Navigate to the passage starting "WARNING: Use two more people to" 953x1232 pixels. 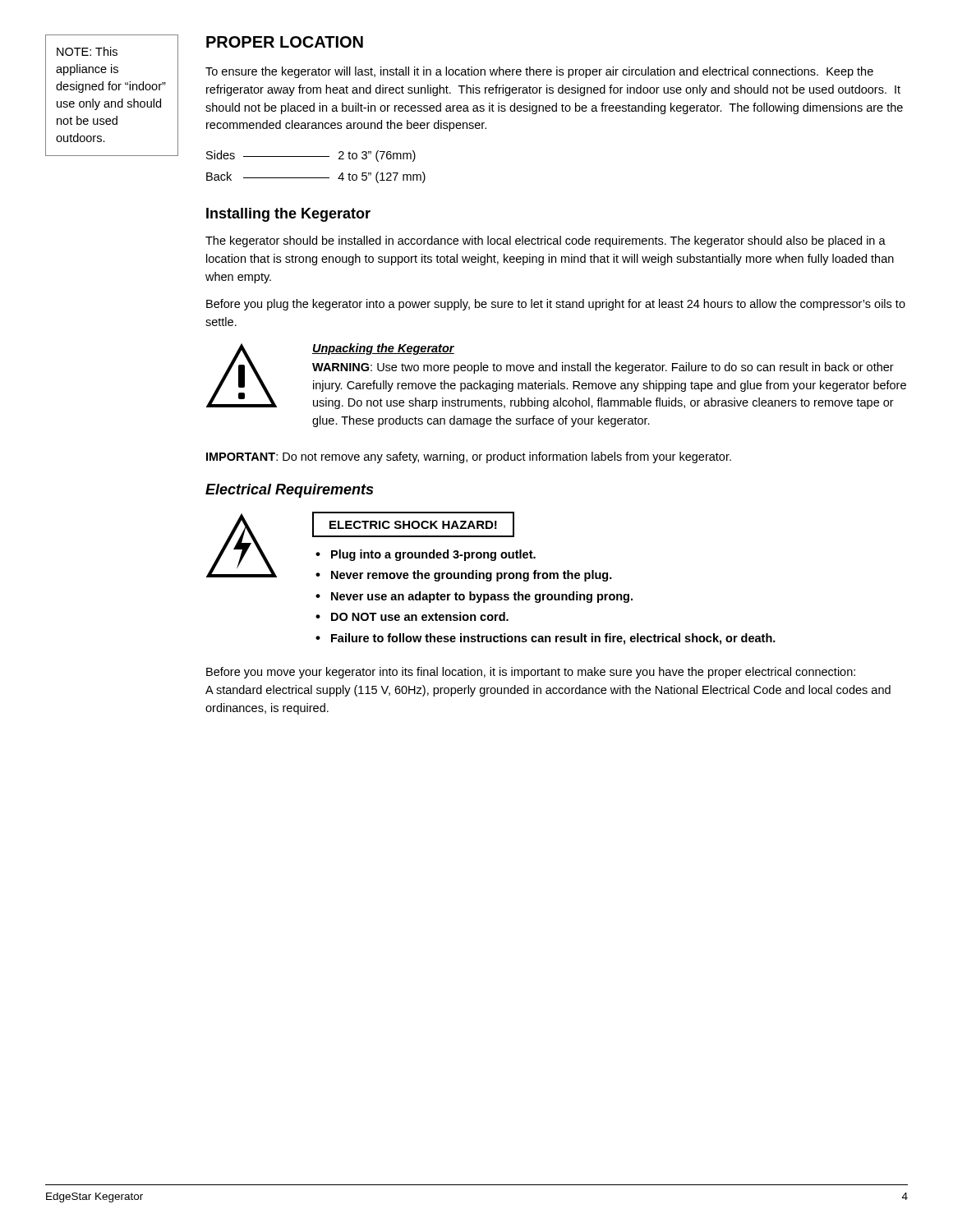609,394
